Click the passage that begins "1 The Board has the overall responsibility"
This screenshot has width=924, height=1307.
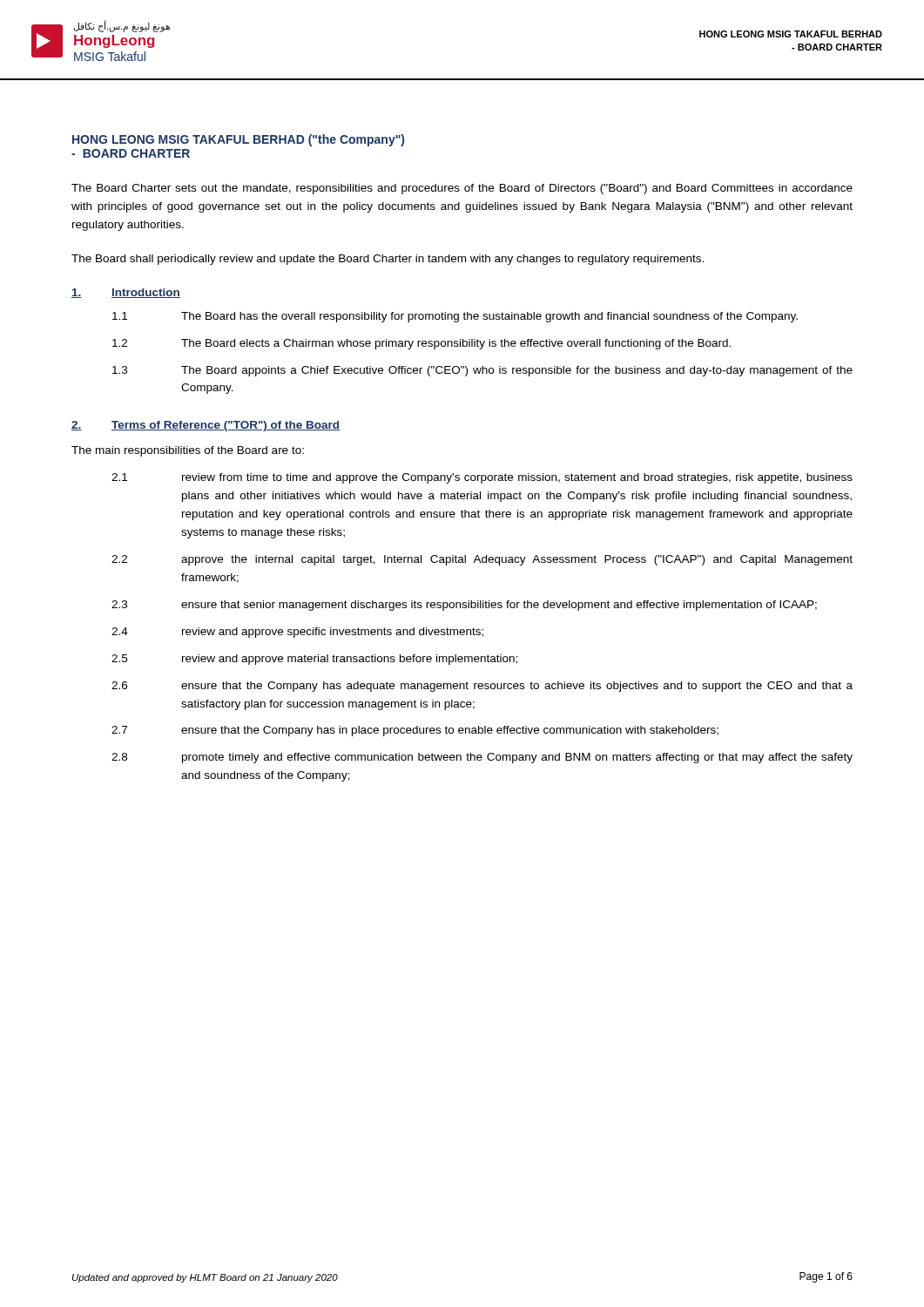[x=462, y=316]
